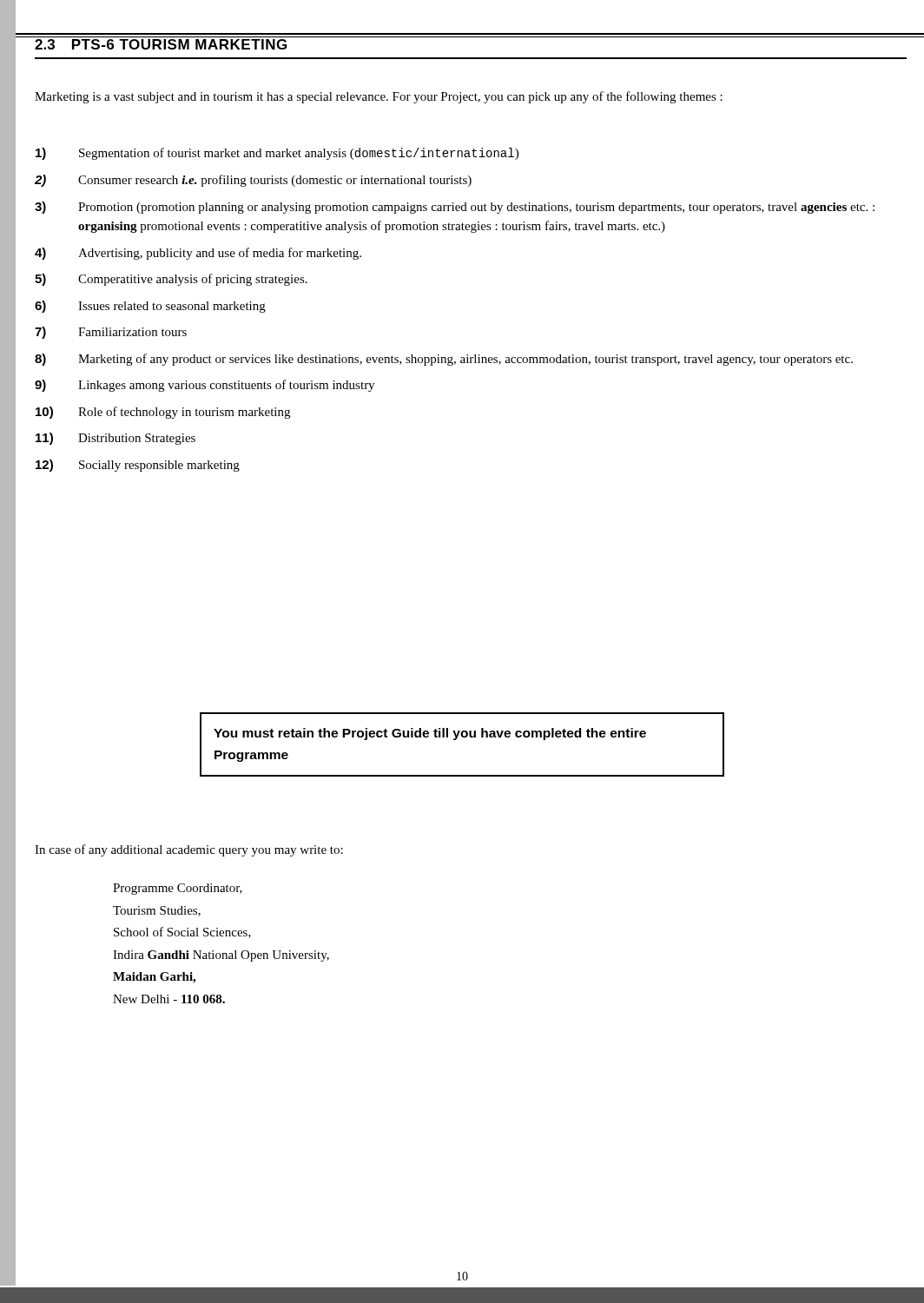
Task: Locate the passage starting "7) Familiarization tours"
Action: (111, 333)
